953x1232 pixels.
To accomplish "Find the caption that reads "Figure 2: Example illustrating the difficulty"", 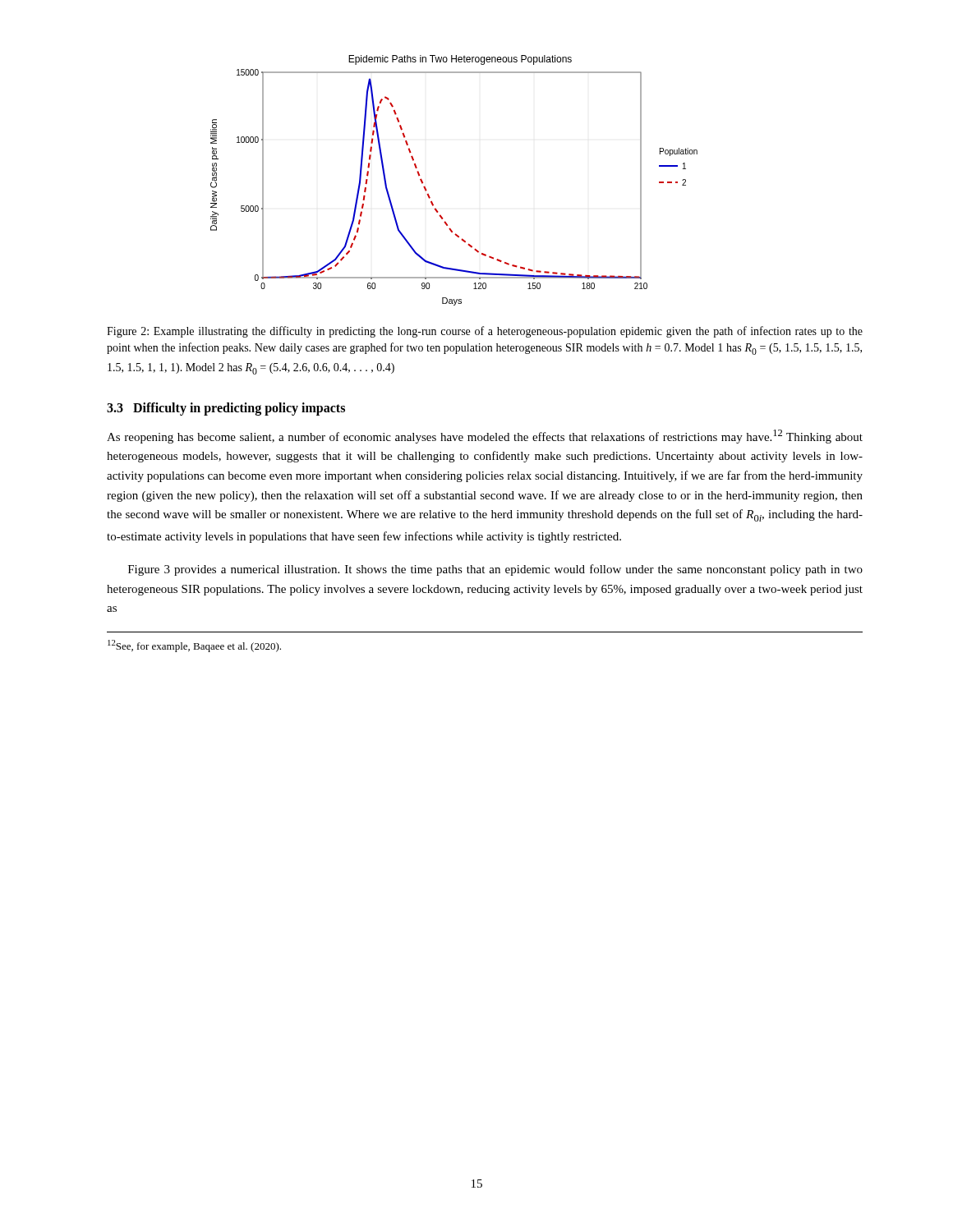I will [485, 351].
